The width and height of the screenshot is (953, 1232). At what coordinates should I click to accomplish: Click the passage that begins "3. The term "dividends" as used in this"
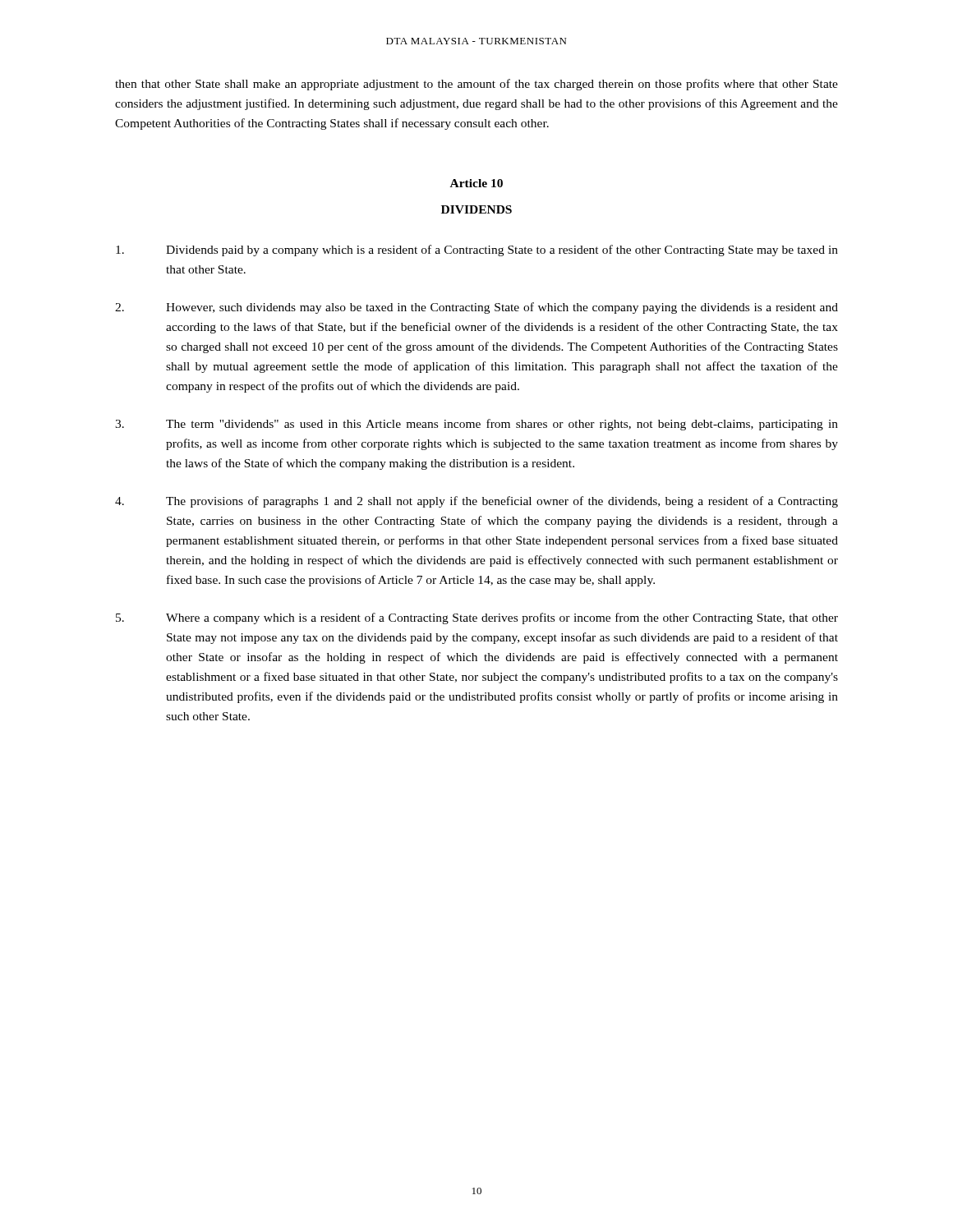(476, 444)
